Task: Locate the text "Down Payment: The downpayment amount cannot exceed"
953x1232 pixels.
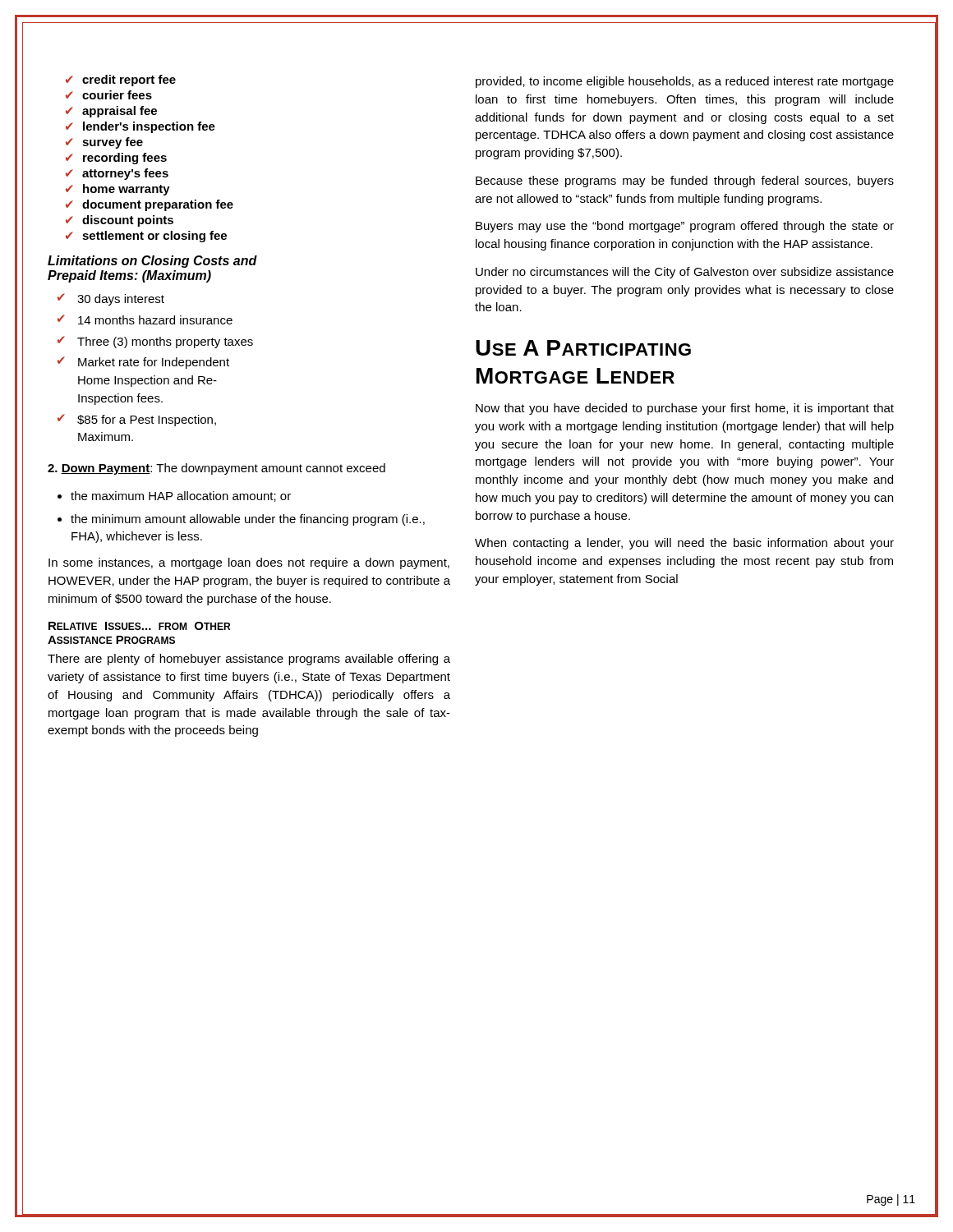Action: [217, 468]
